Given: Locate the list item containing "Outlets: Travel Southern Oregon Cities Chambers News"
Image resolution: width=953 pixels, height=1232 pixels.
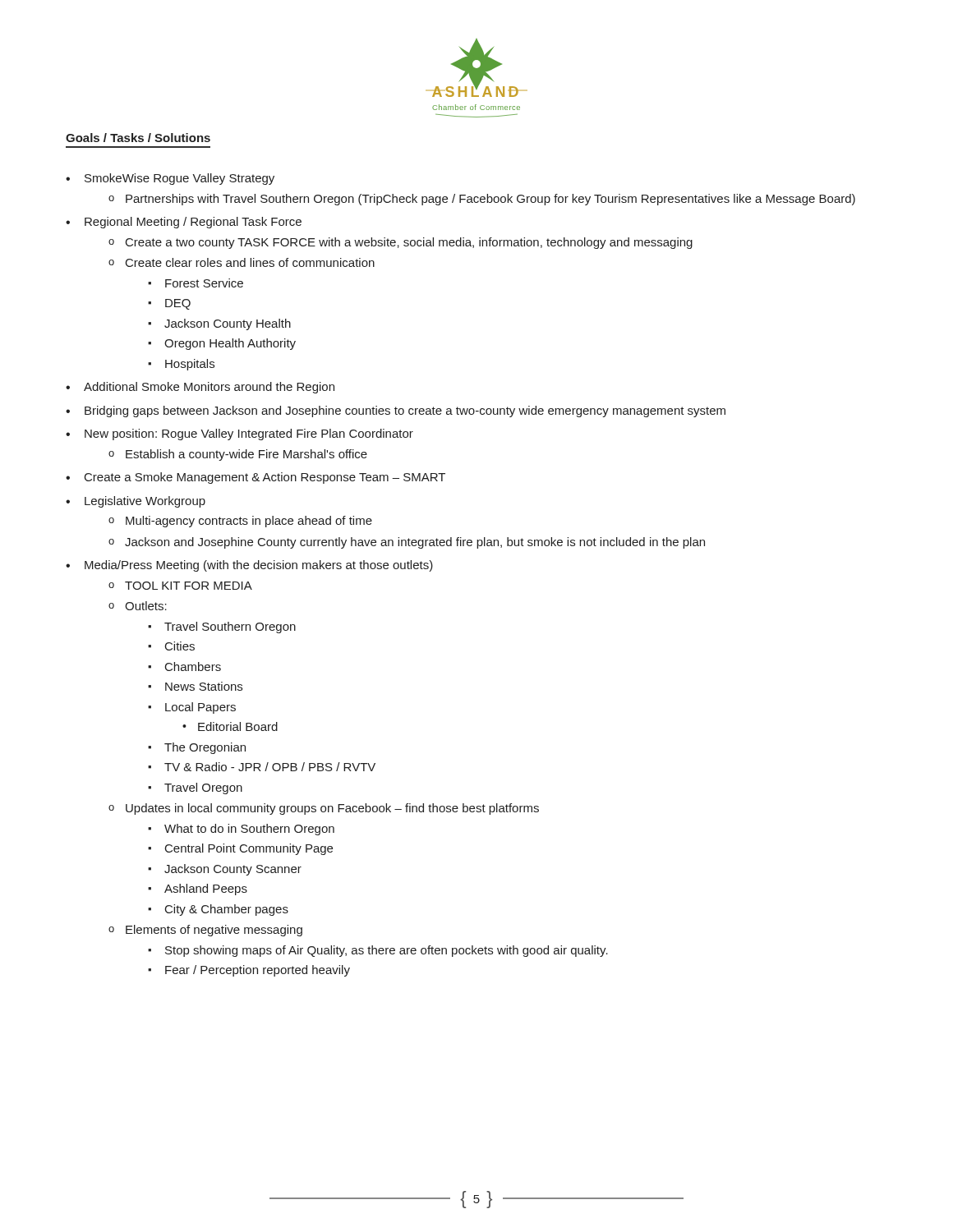Looking at the screenshot, I should (146, 606).
